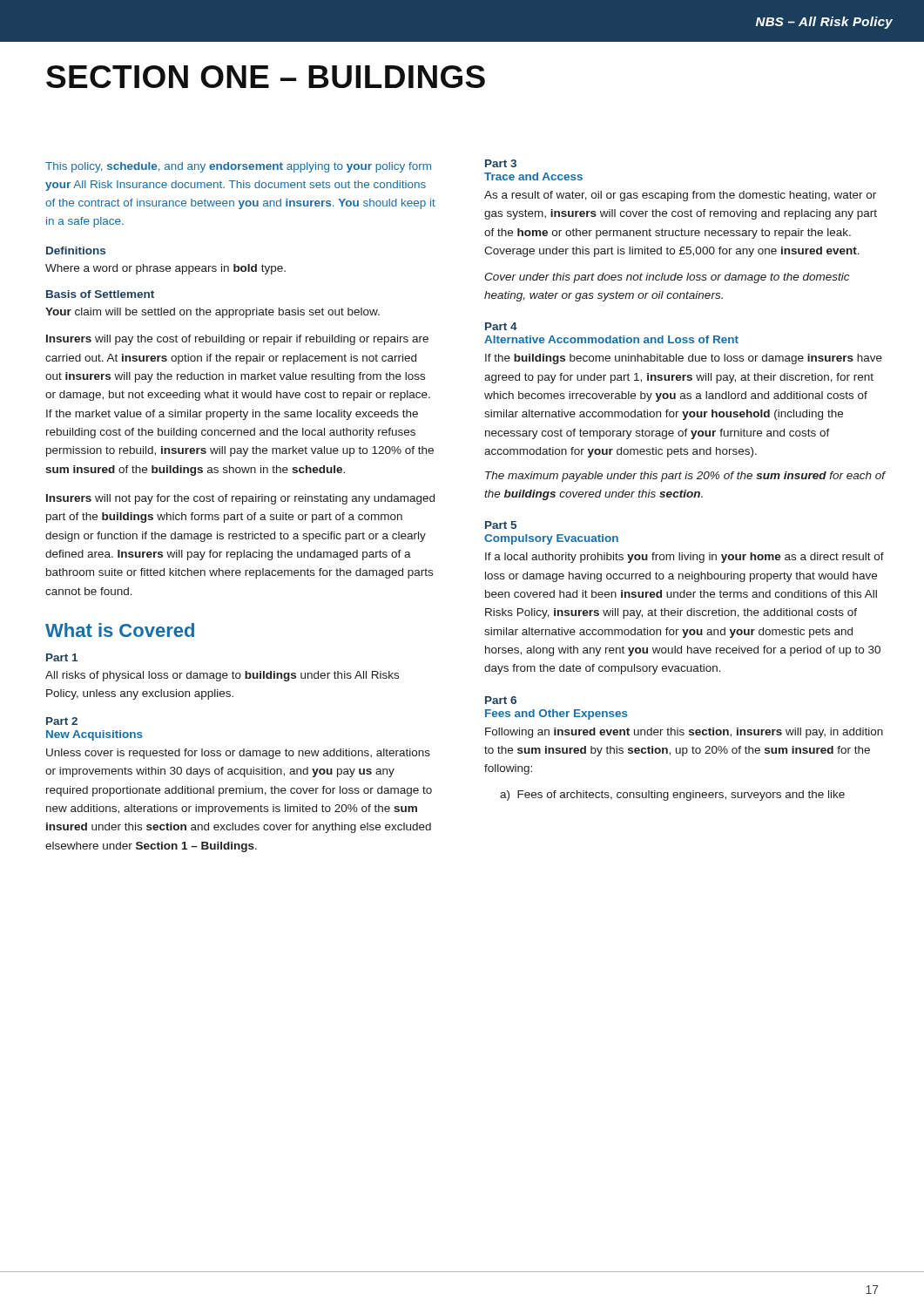This screenshot has width=924, height=1307.
Task: Locate the title containing "SECTION ONE – BUILDINGS"
Action: 266,77
